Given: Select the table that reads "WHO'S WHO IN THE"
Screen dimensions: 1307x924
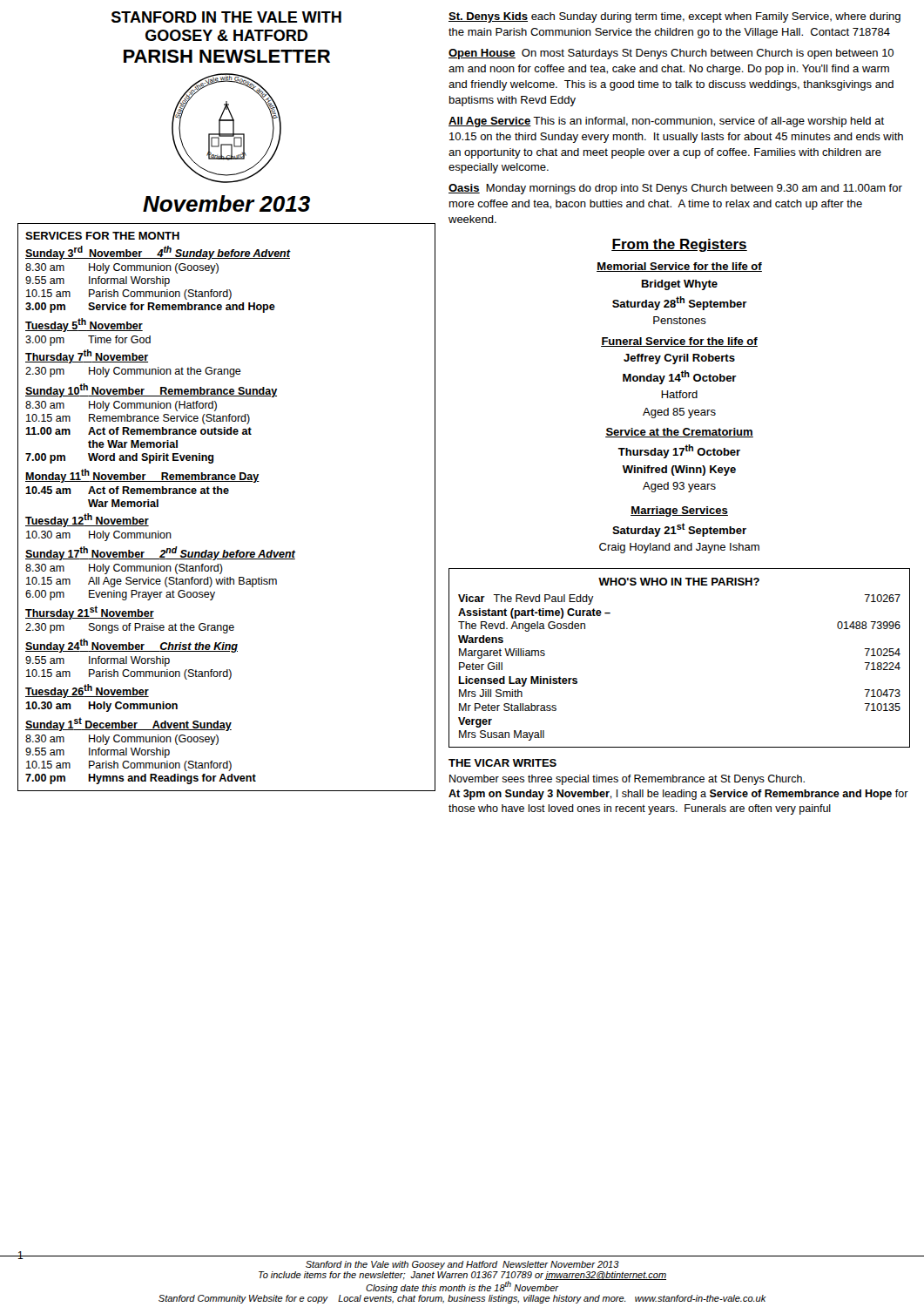Looking at the screenshot, I should point(679,657).
